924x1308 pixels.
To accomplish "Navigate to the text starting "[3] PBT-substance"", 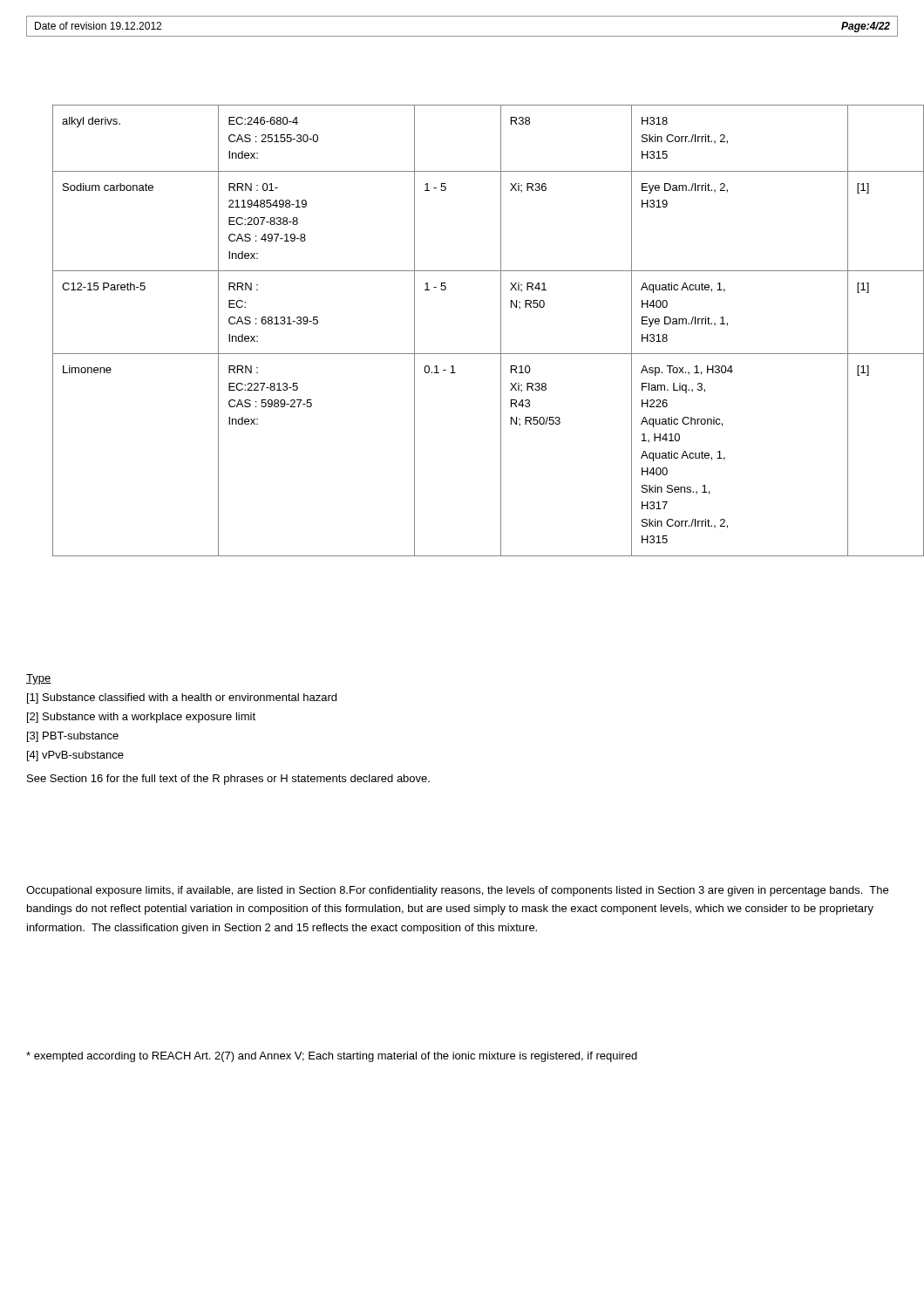I will coord(72,736).
